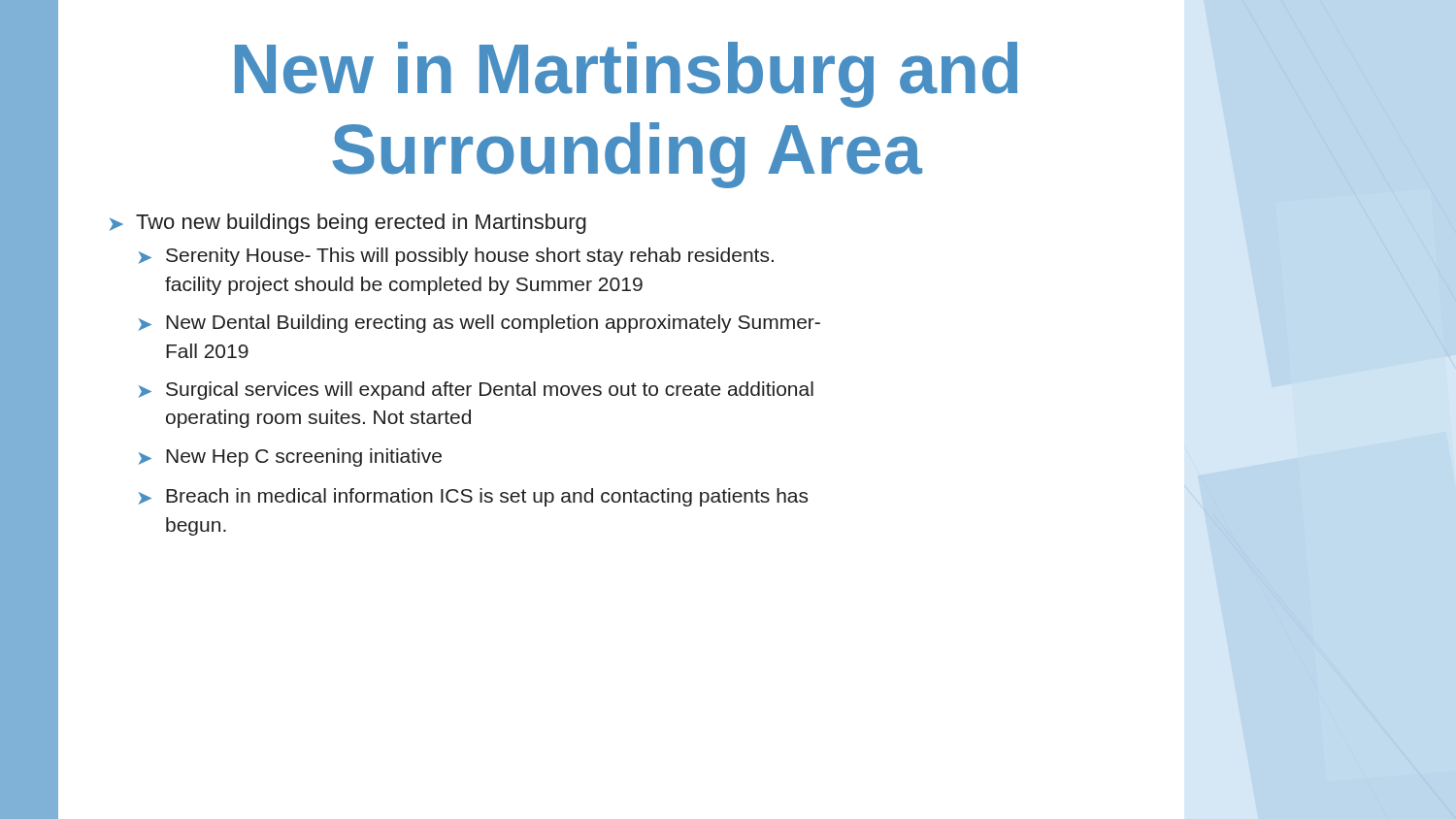The height and width of the screenshot is (819, 1456).
Task: Navigate to the element starting "➤ Serenity House- This will possibly house"
Action: coord(641,270)
